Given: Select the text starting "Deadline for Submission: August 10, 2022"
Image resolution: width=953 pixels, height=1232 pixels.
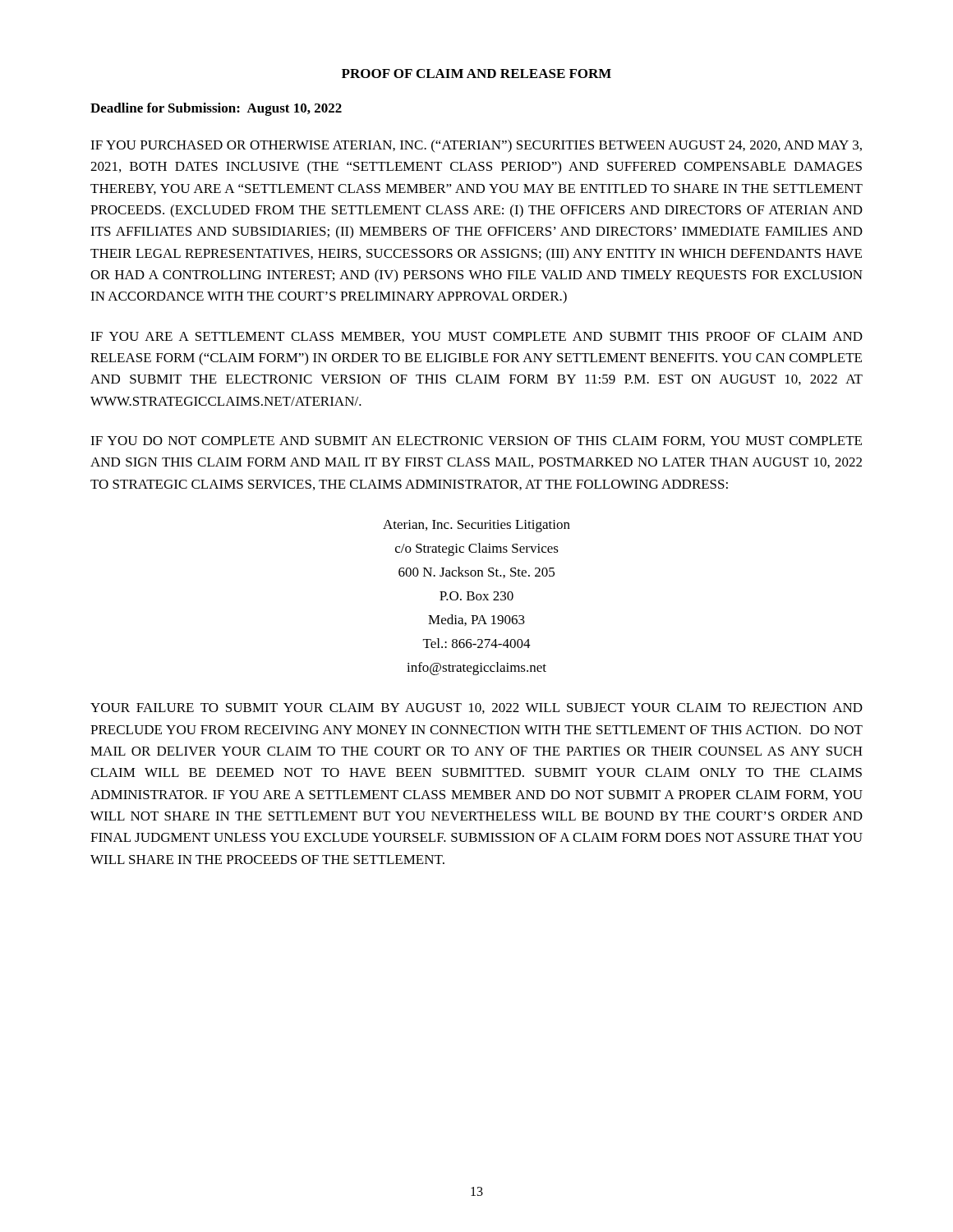Looking at the screenshot, I should pyautogui.click(x=216, y=108).
